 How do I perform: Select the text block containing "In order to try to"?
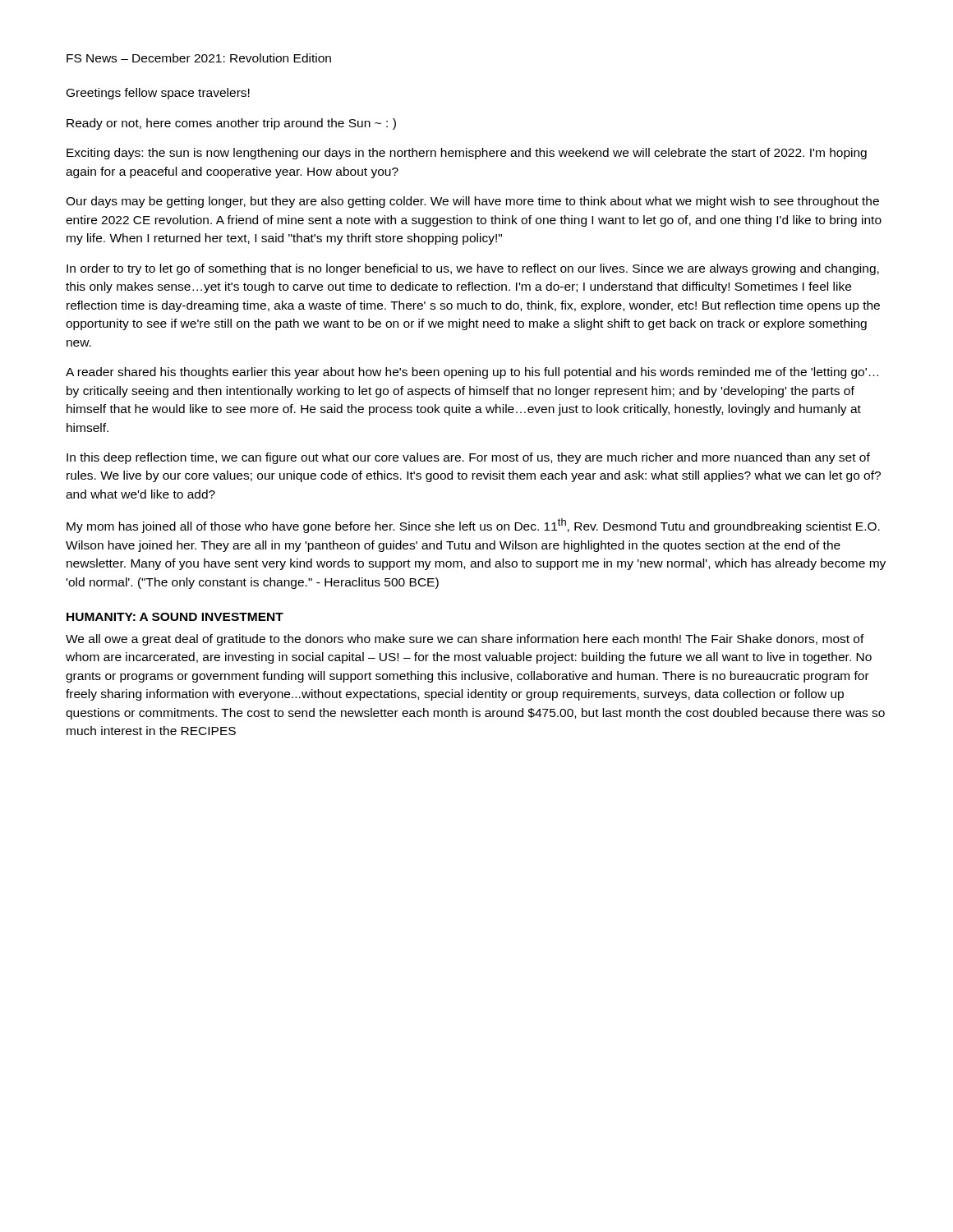[x=473, y=305]
